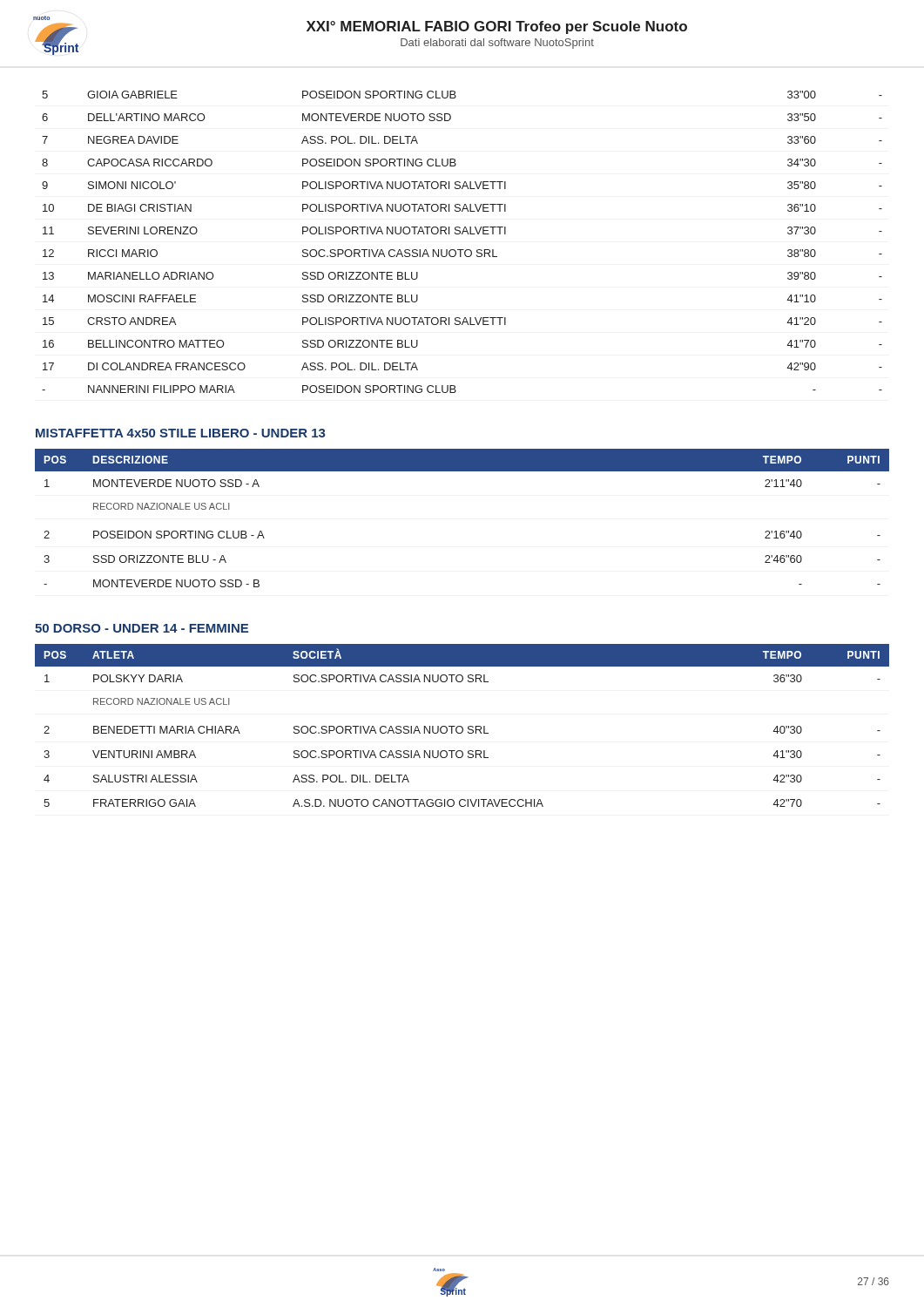The width and height of the screenshot is (924, 1307).
Task: Navigate to the region starting "50 DORSO -"
Action: coord(142,628)
